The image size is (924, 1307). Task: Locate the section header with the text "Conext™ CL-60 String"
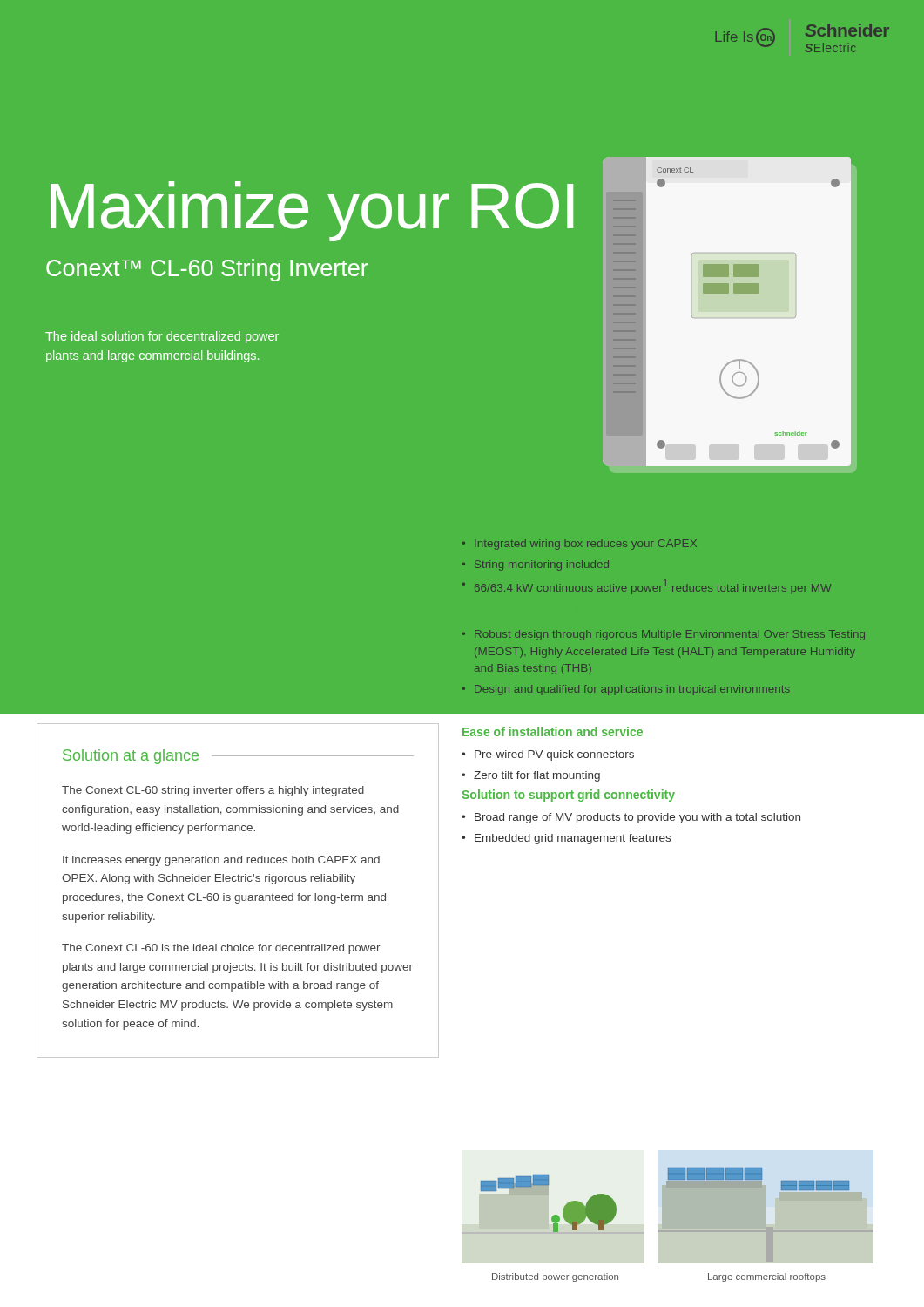pos(207,268)
